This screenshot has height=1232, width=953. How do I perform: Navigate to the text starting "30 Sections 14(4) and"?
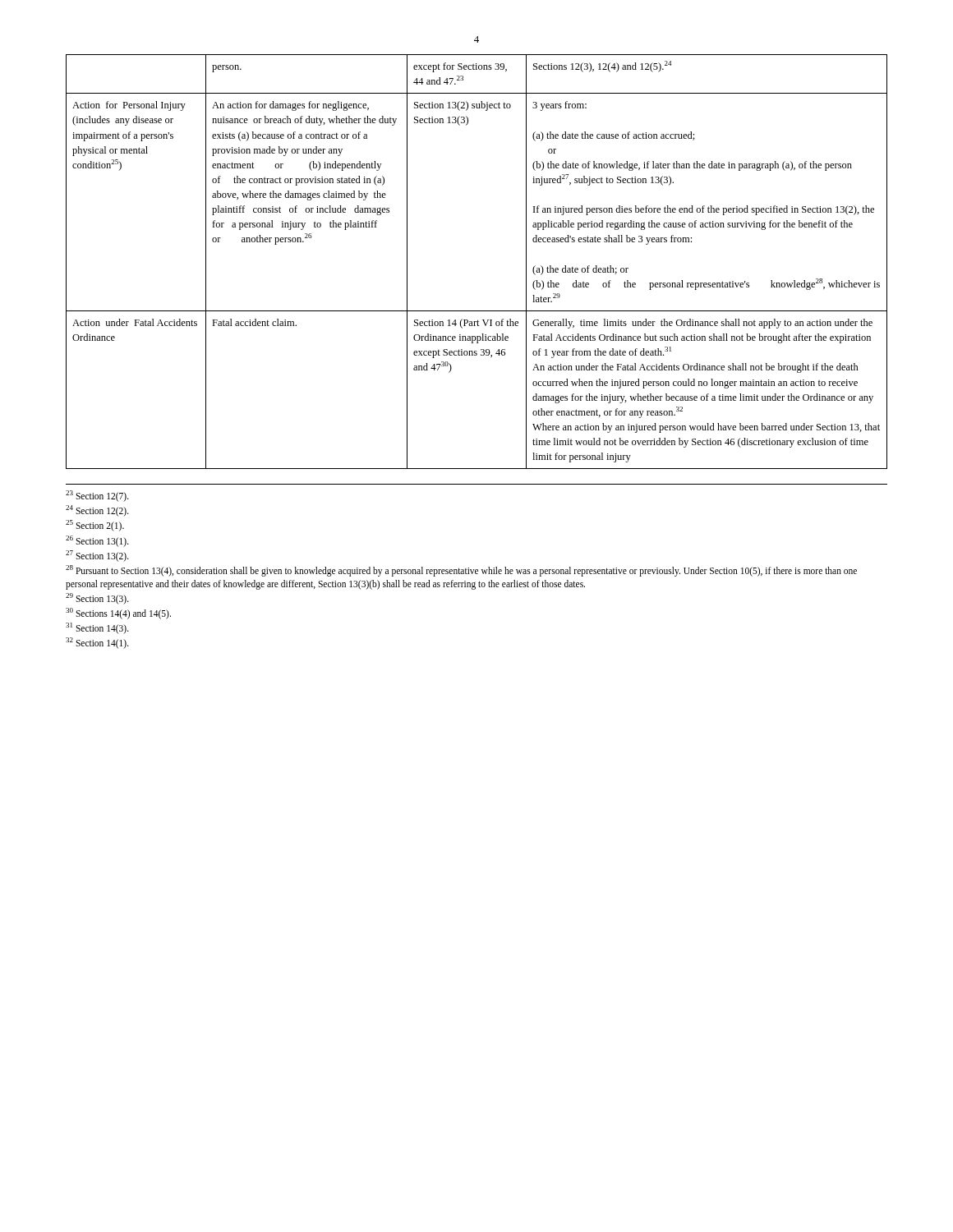pos(119,613)
